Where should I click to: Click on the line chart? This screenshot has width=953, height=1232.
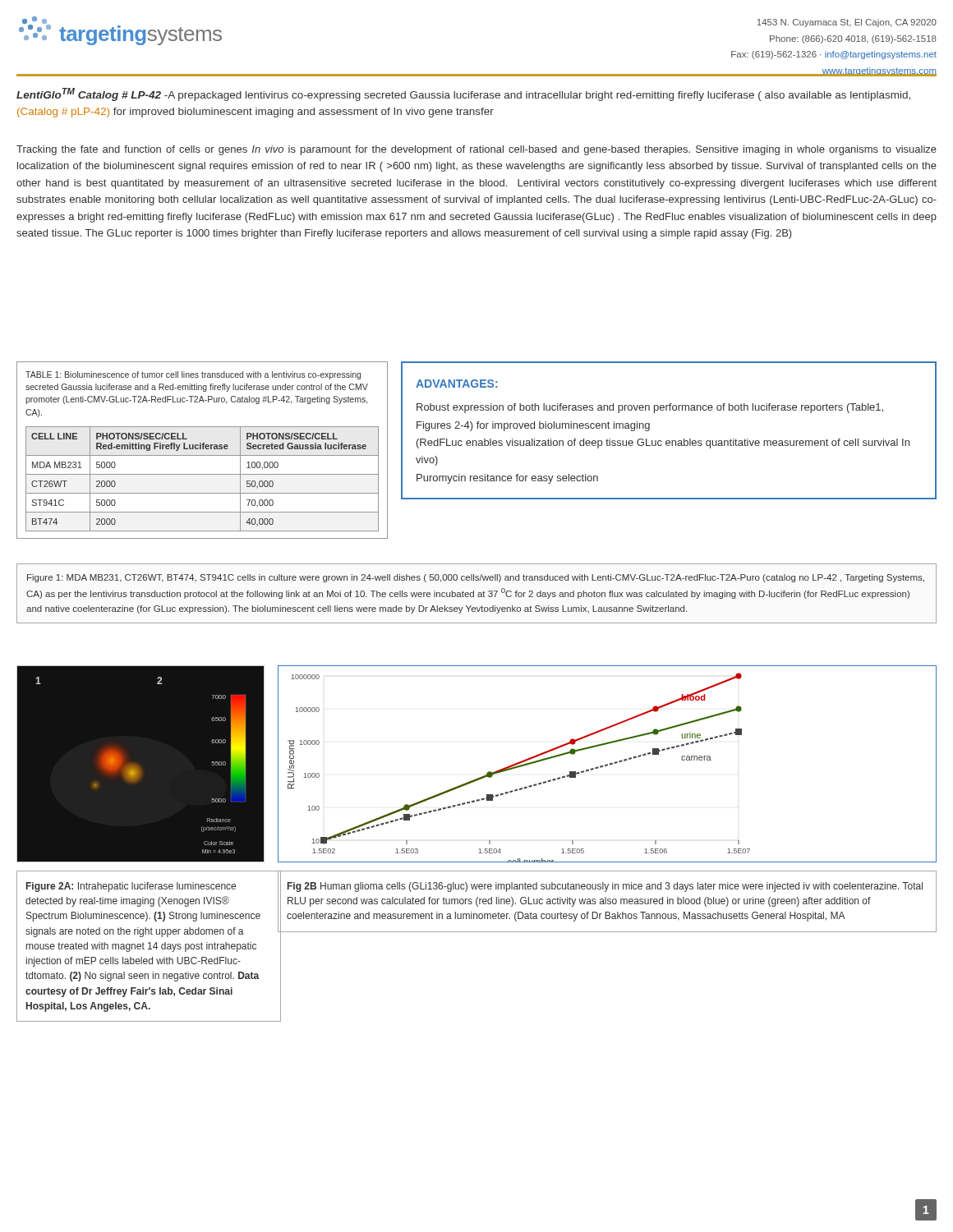click(x=607, y=764)
